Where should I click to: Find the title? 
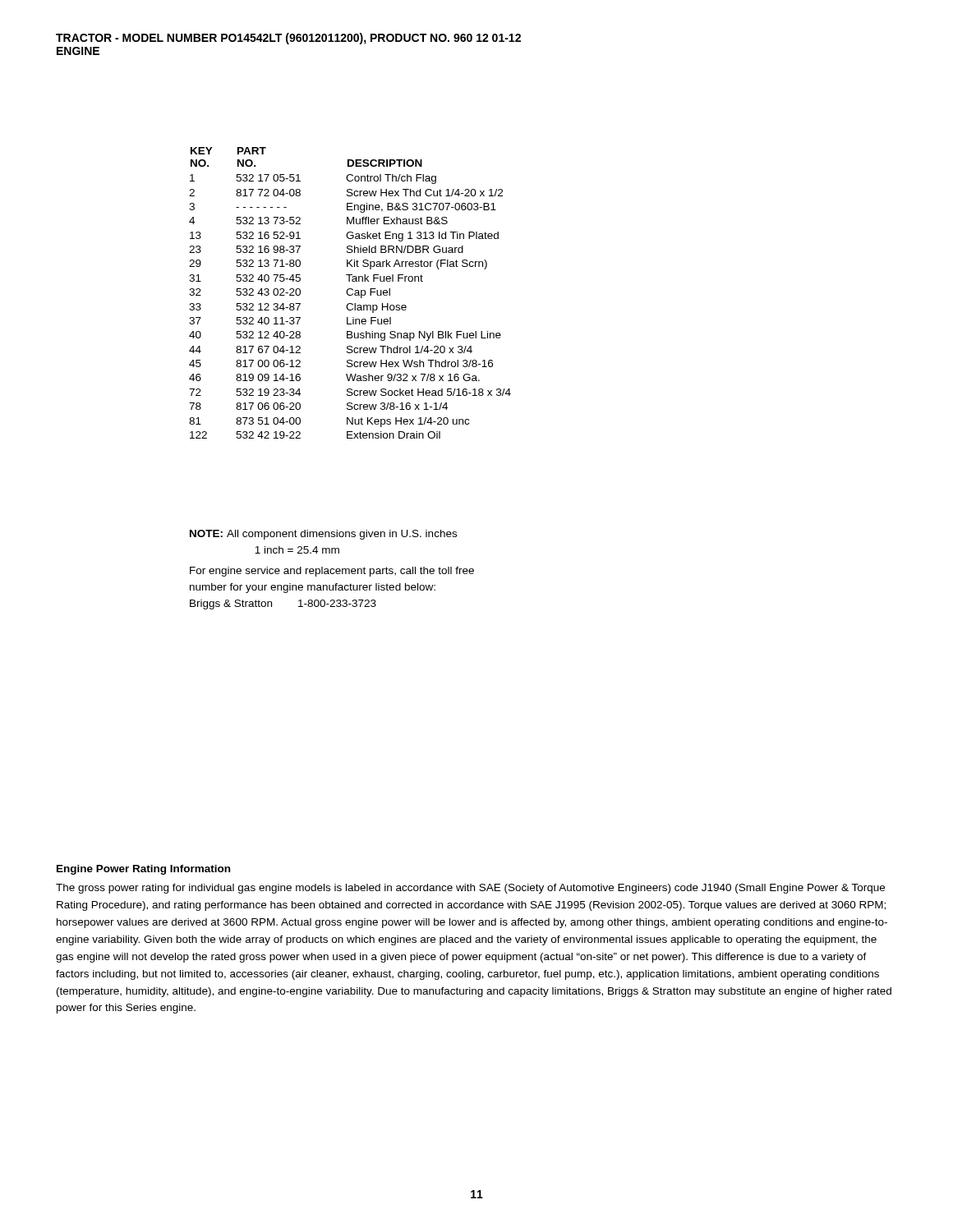289,44
